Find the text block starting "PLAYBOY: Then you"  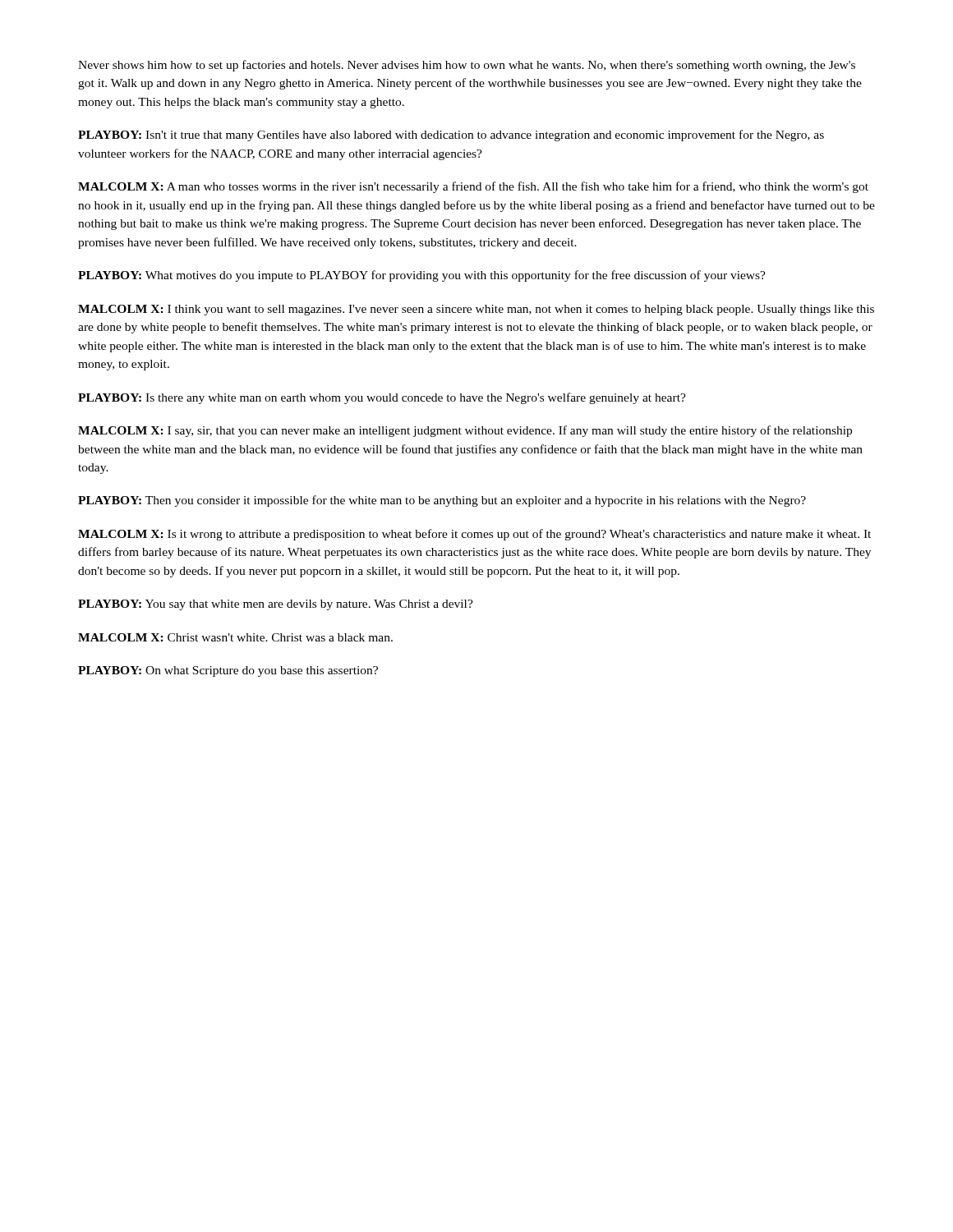442,500
